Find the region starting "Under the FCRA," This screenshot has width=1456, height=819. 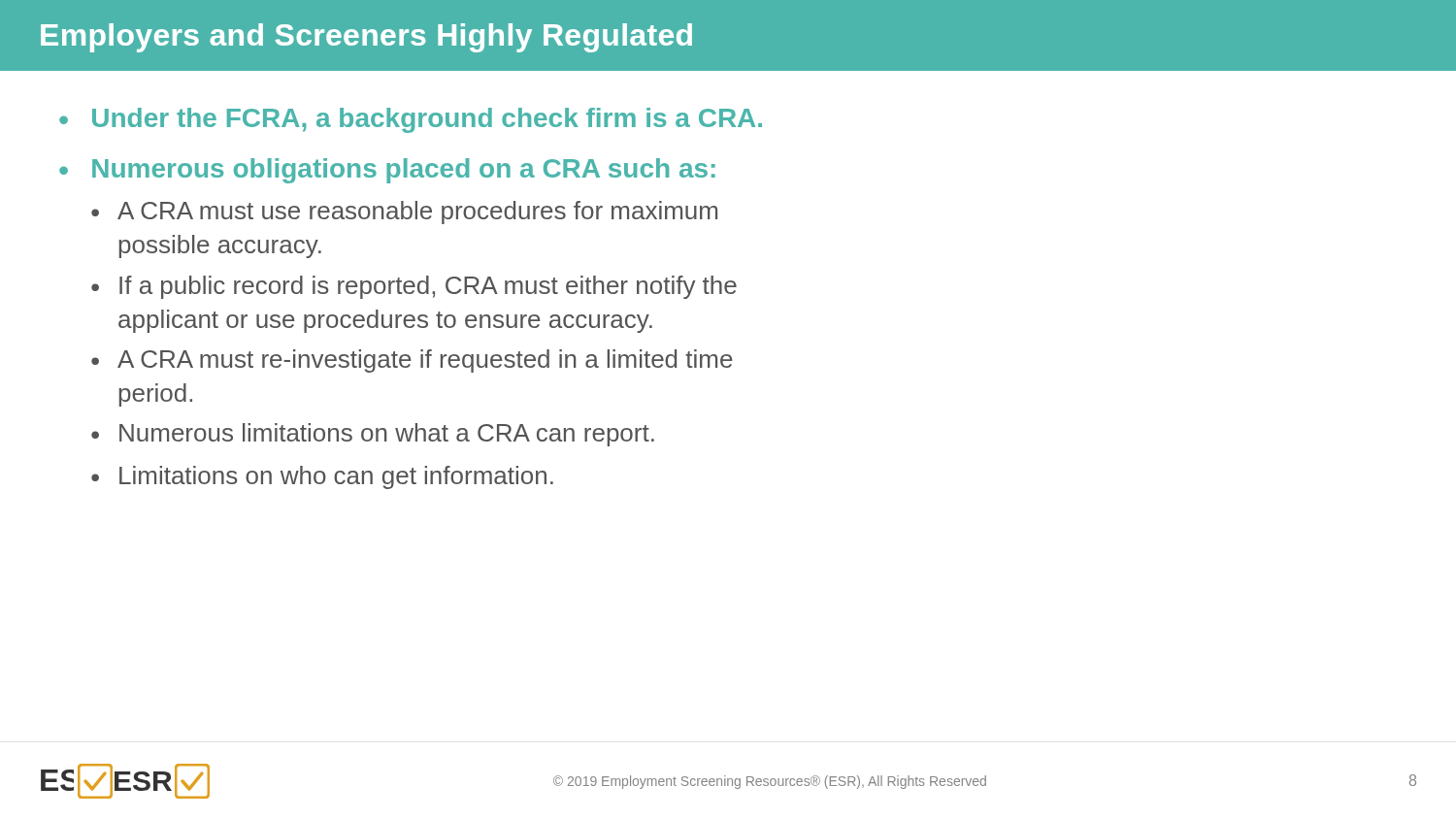click(427, 118)
